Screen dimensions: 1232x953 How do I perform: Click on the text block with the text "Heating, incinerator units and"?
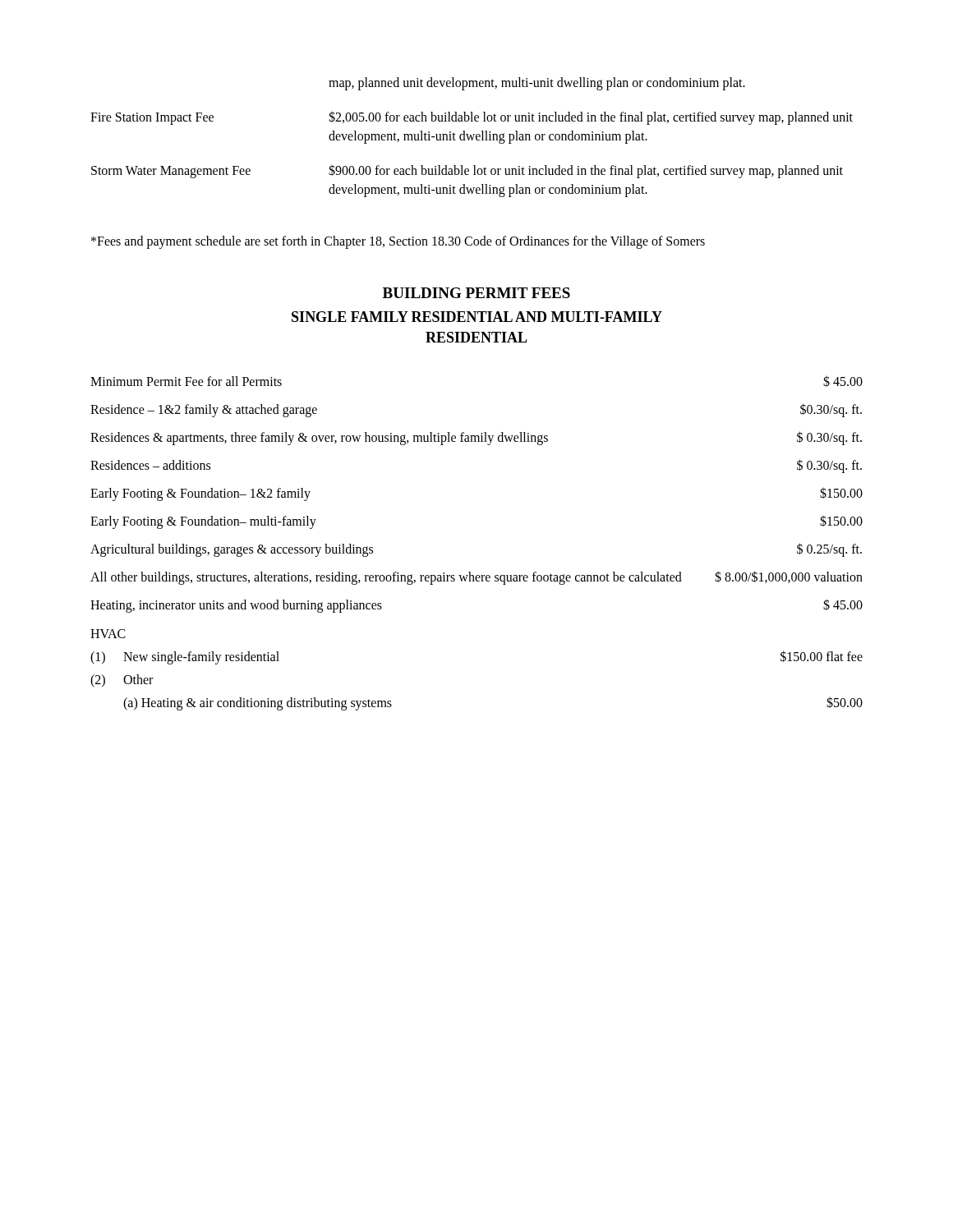[x=235, y=606]
